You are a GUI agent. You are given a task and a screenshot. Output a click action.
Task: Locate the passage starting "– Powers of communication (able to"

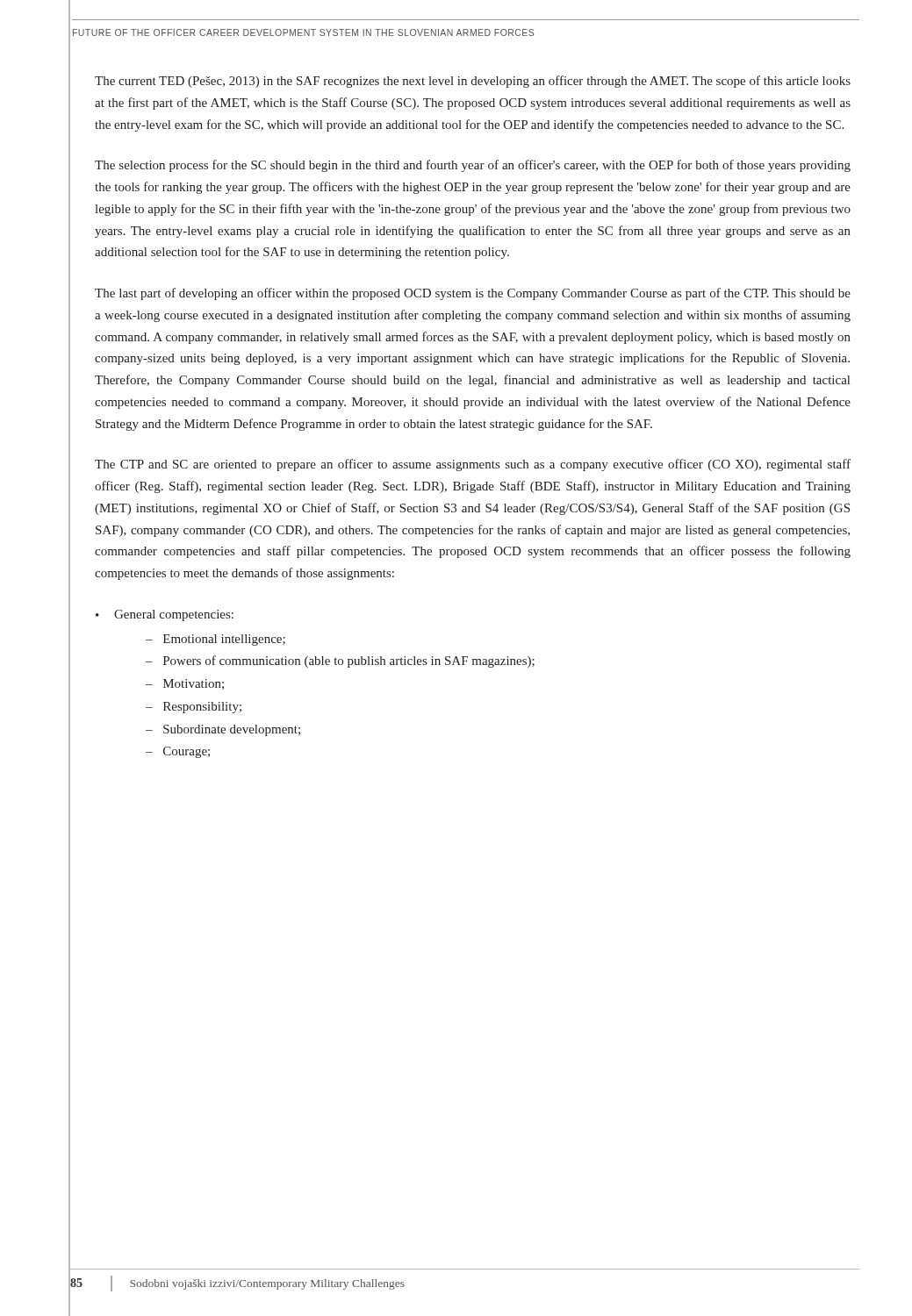point(340,661)
